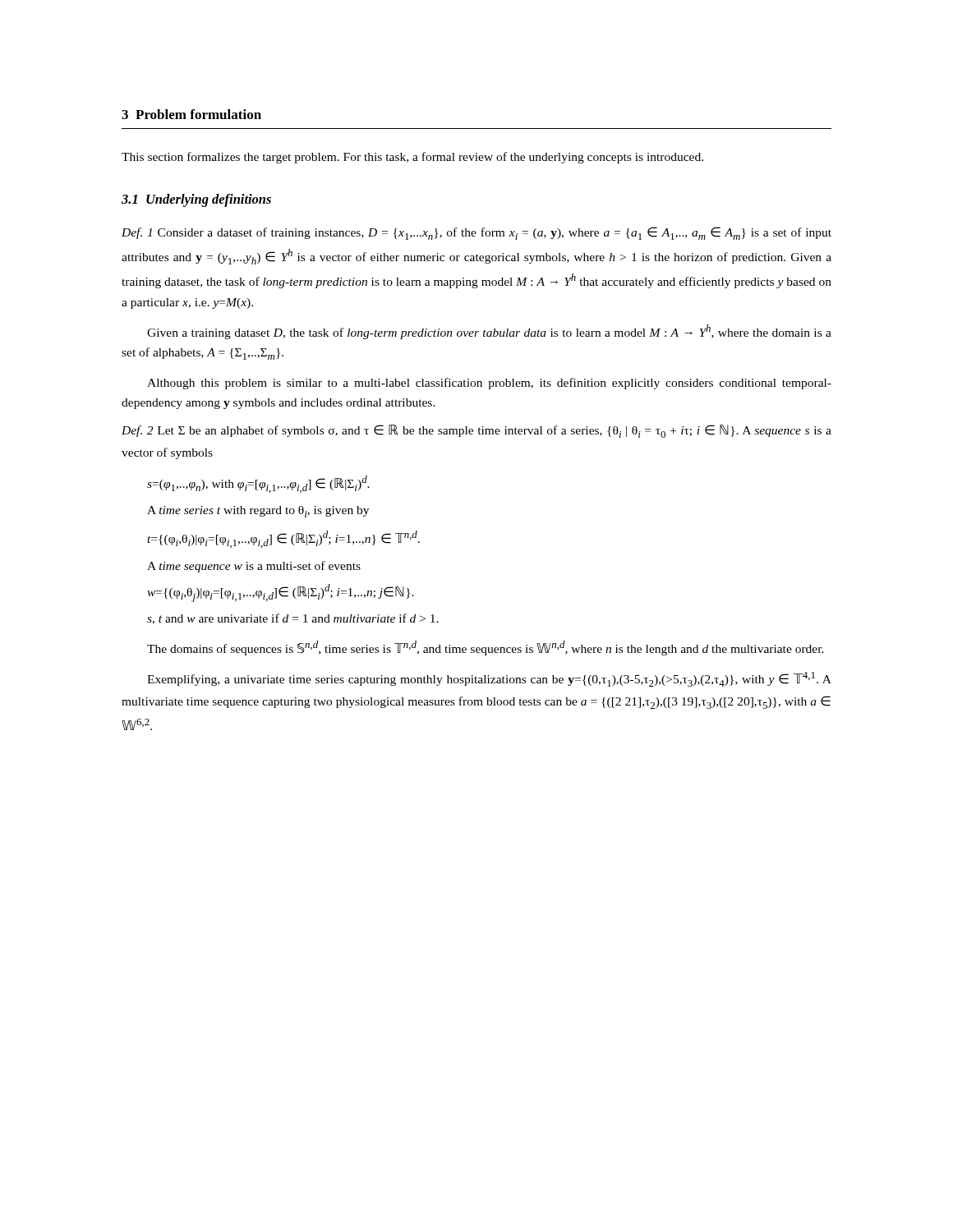Select the text block containing "Given a training dataset D, the task"
The width and height of the screenshot is (953, 1232).
click(476, 342)
